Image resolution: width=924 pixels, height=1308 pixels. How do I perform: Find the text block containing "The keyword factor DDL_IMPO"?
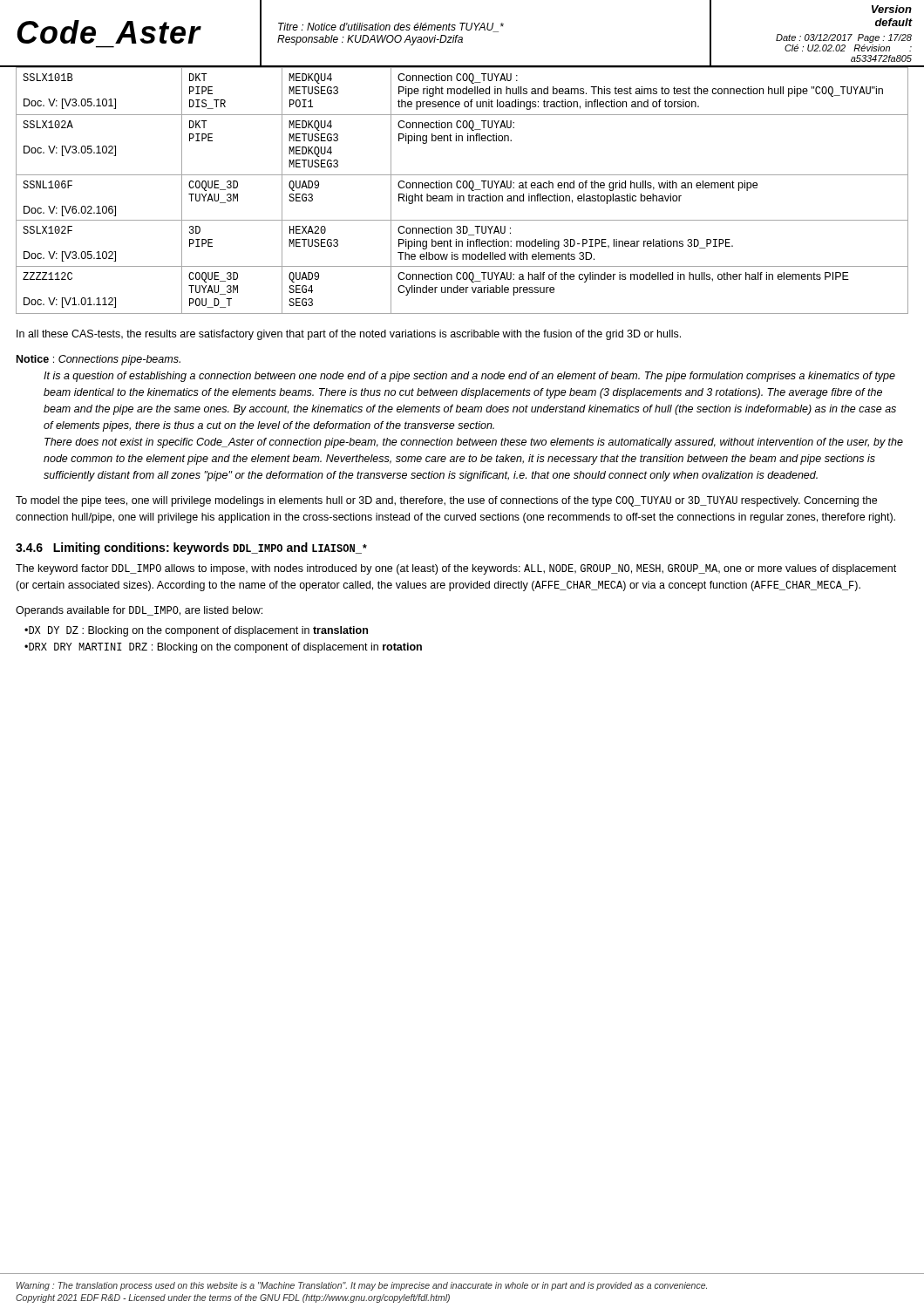tap(456, 577)
